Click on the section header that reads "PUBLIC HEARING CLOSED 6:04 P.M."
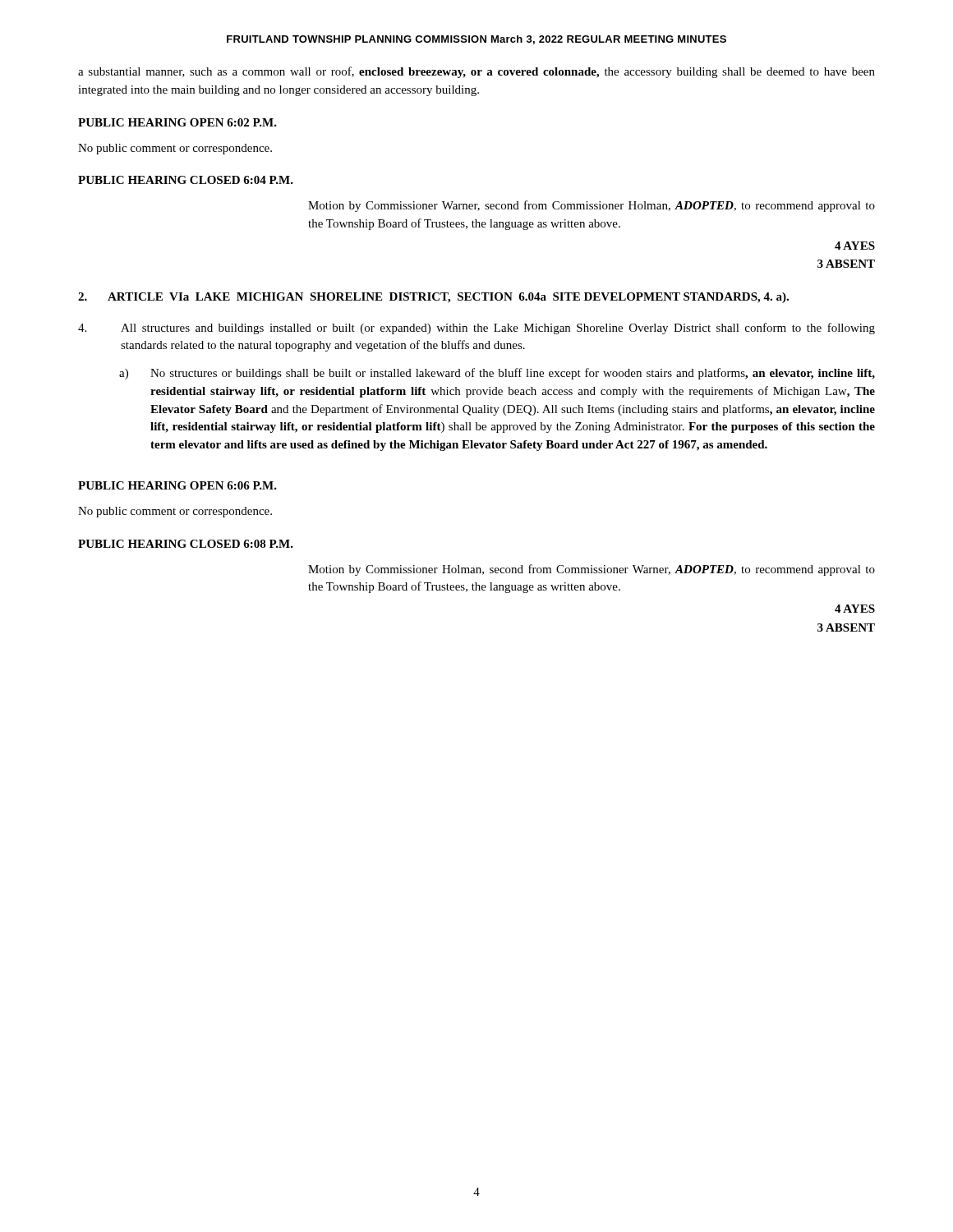 tap(186, 180)
